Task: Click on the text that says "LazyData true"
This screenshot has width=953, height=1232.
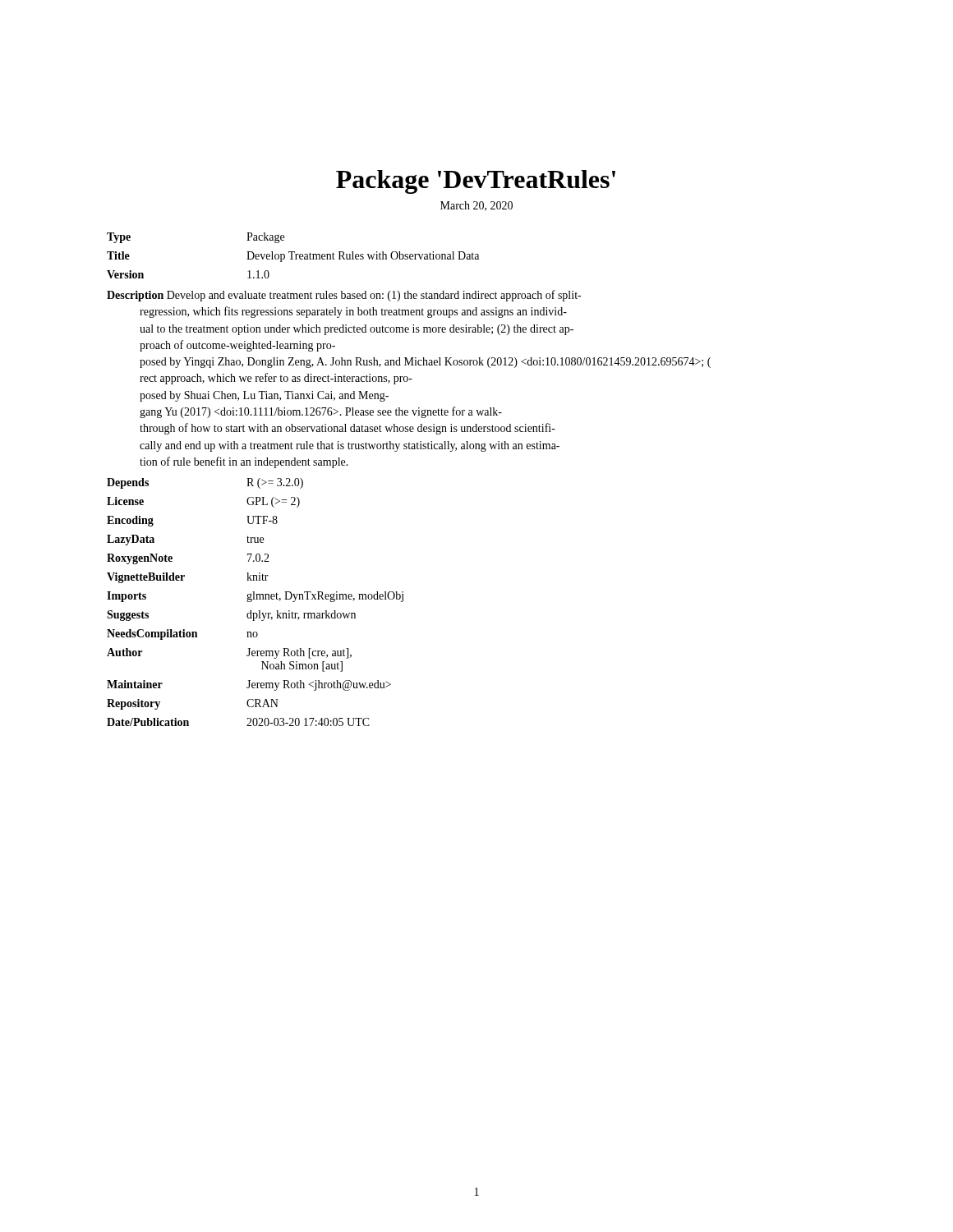Action: tap(123, 540)
